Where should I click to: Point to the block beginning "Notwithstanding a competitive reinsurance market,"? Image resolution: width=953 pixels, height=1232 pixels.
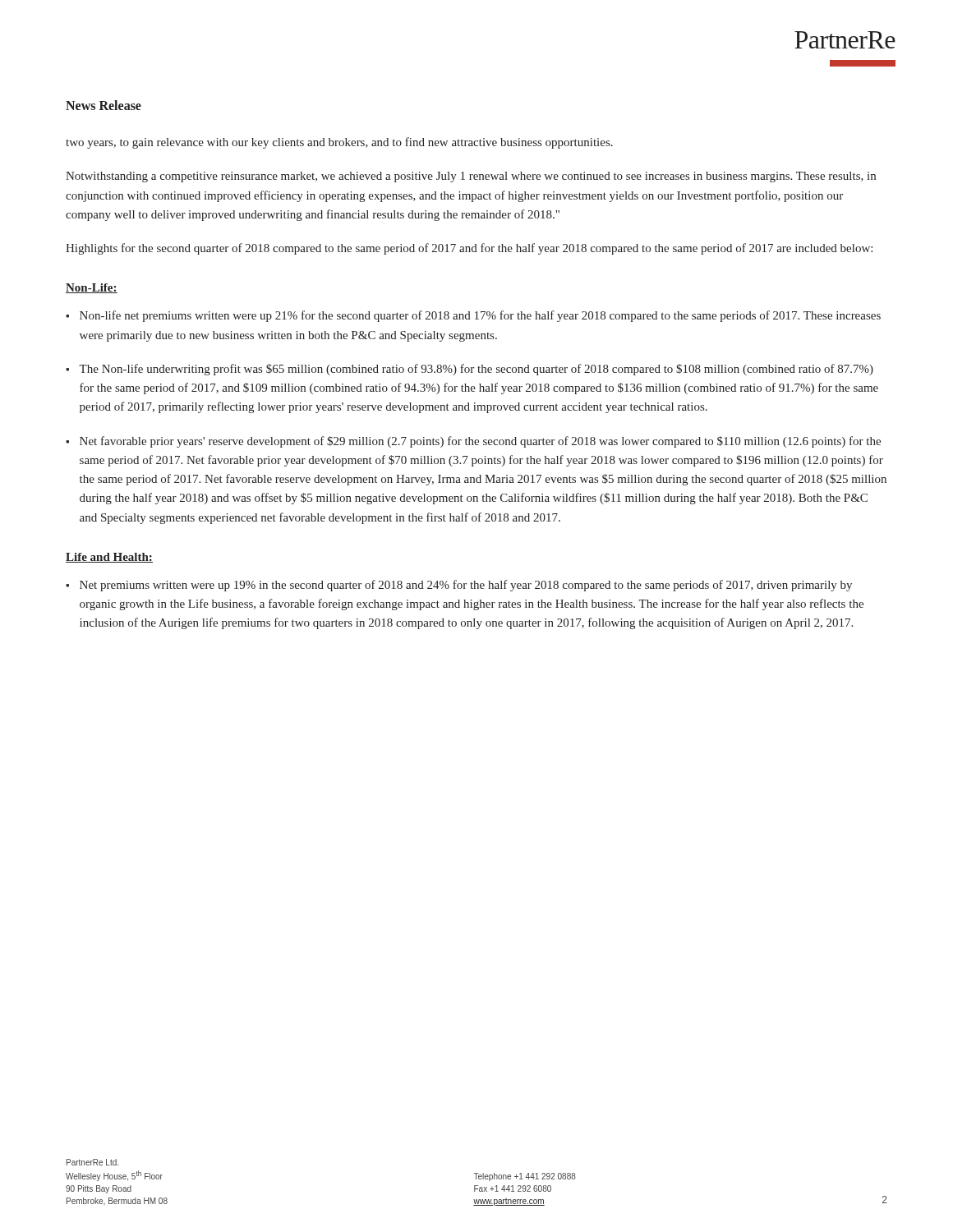tap(471, 195)
